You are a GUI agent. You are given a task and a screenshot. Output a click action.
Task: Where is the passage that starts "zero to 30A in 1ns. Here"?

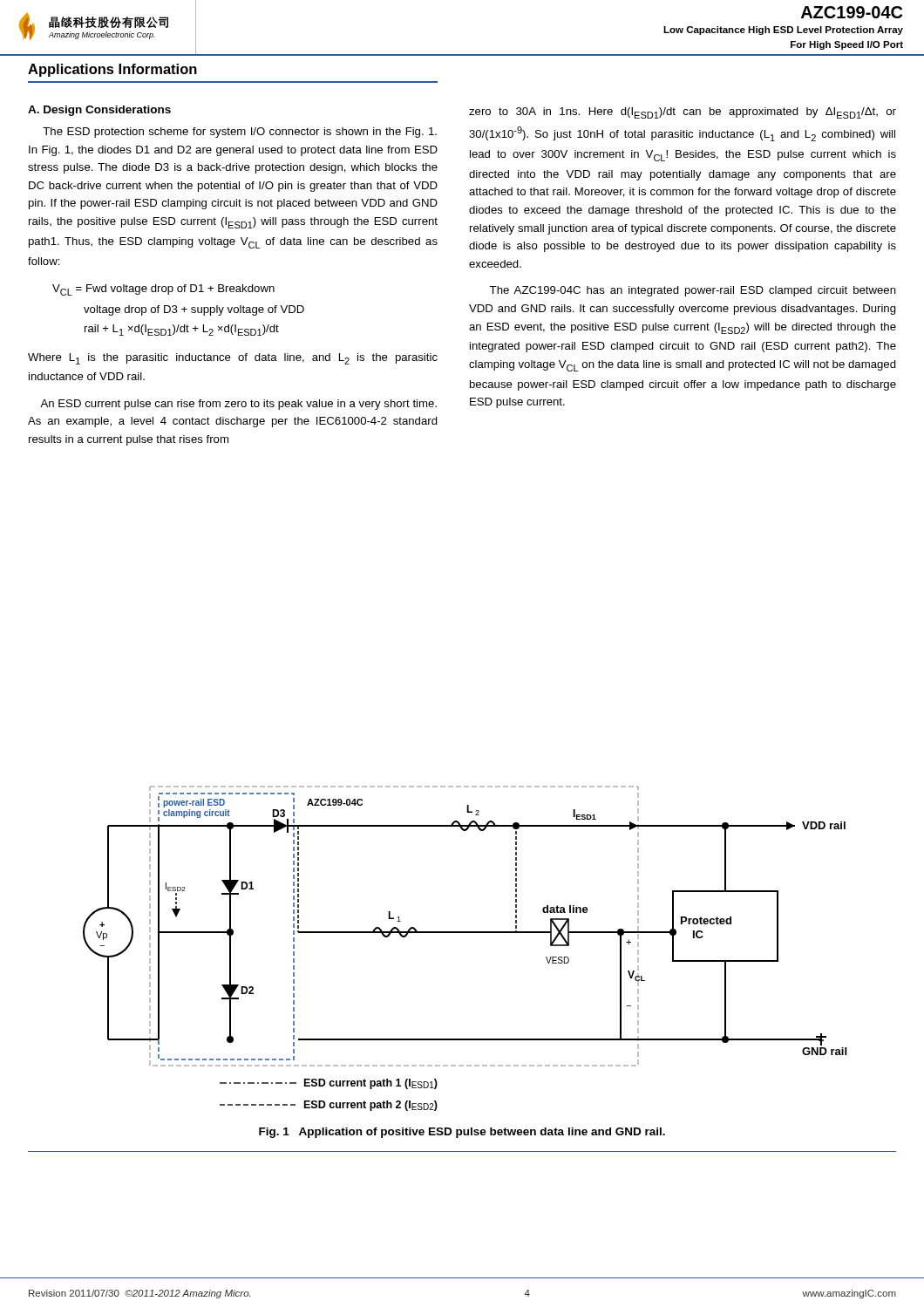click(x=683, y=187)
